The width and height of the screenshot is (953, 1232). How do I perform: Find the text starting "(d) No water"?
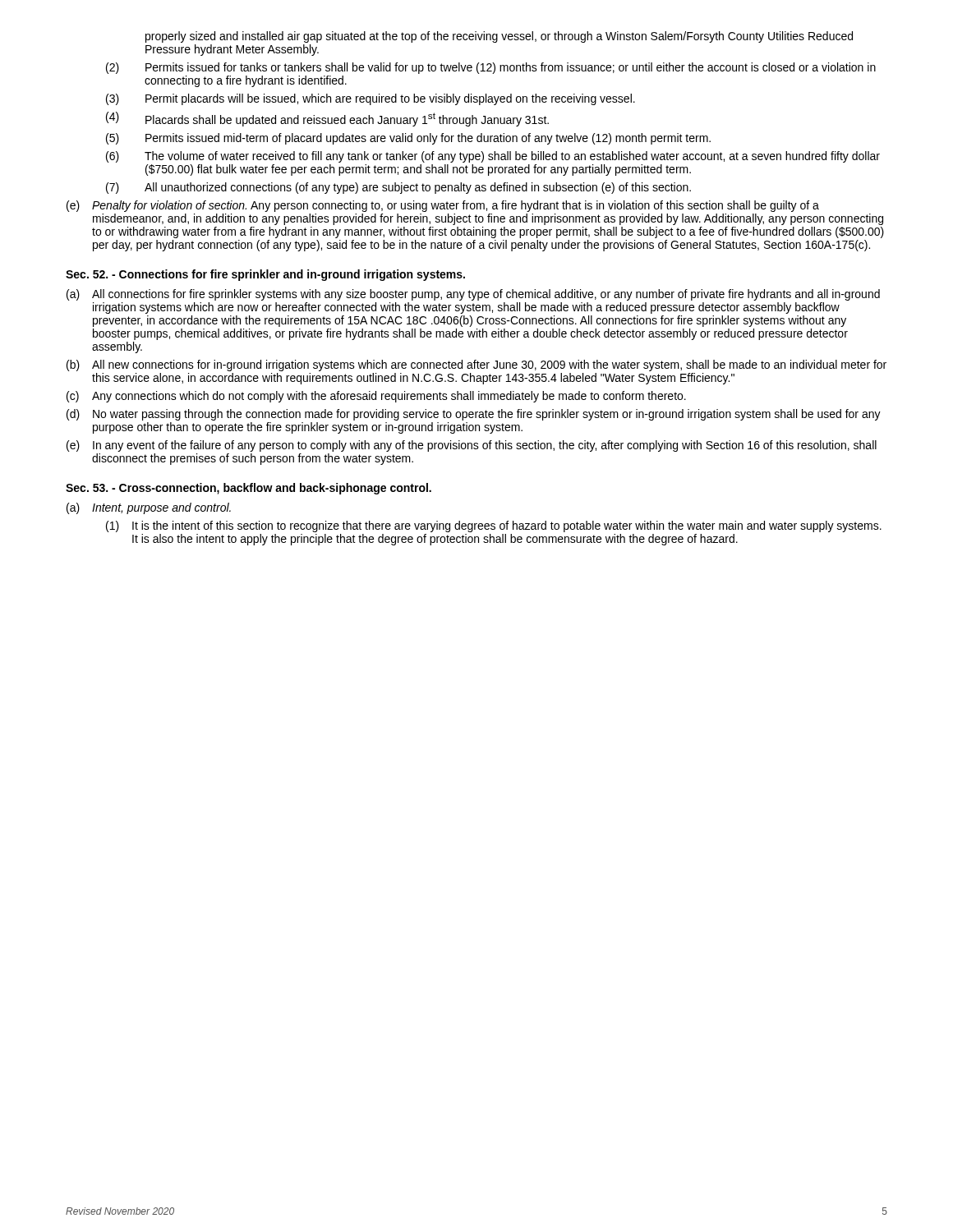476,420
